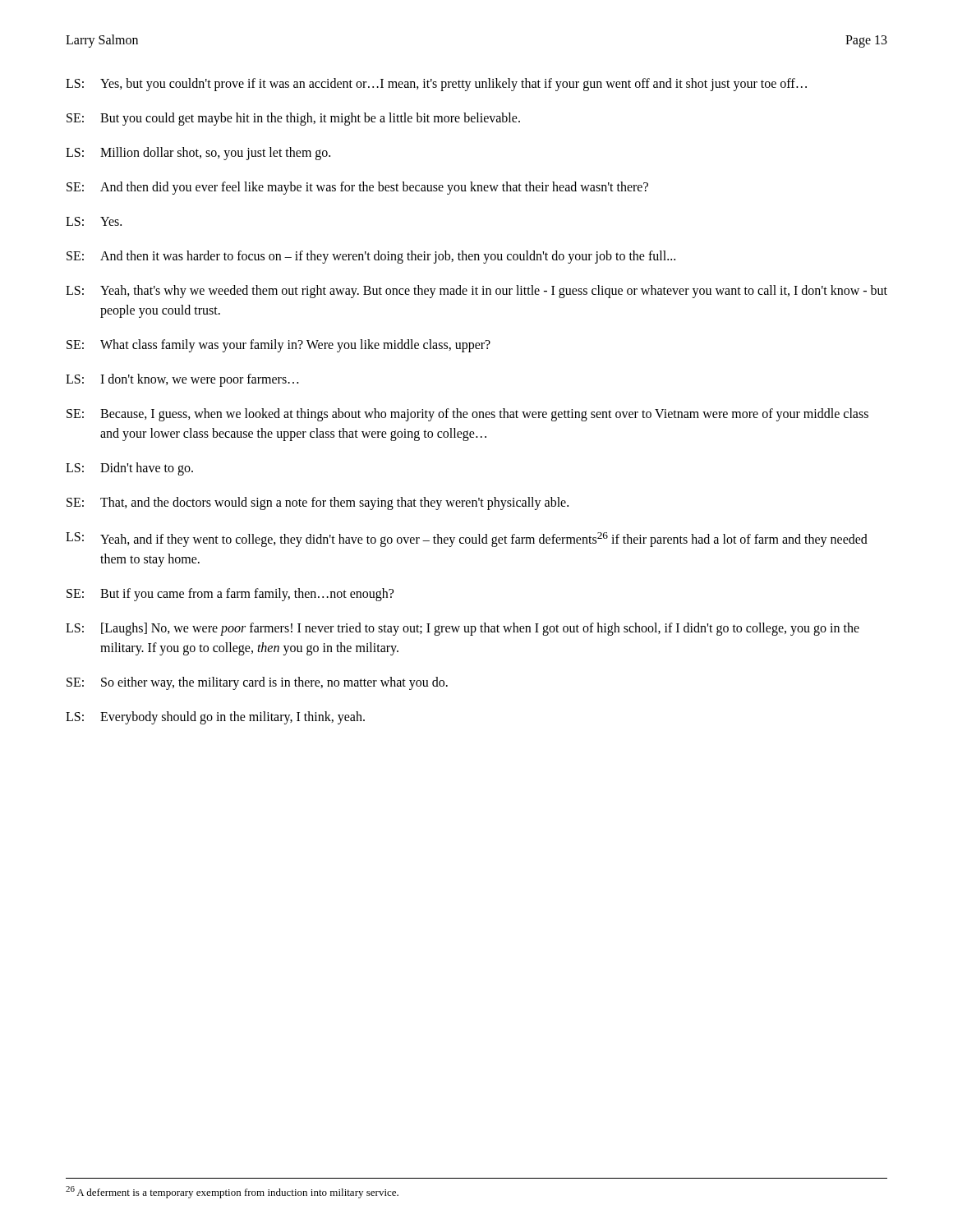
Task: Locate the region starting "LS: Yeah, that's"
Action: (x=476, y=301)
